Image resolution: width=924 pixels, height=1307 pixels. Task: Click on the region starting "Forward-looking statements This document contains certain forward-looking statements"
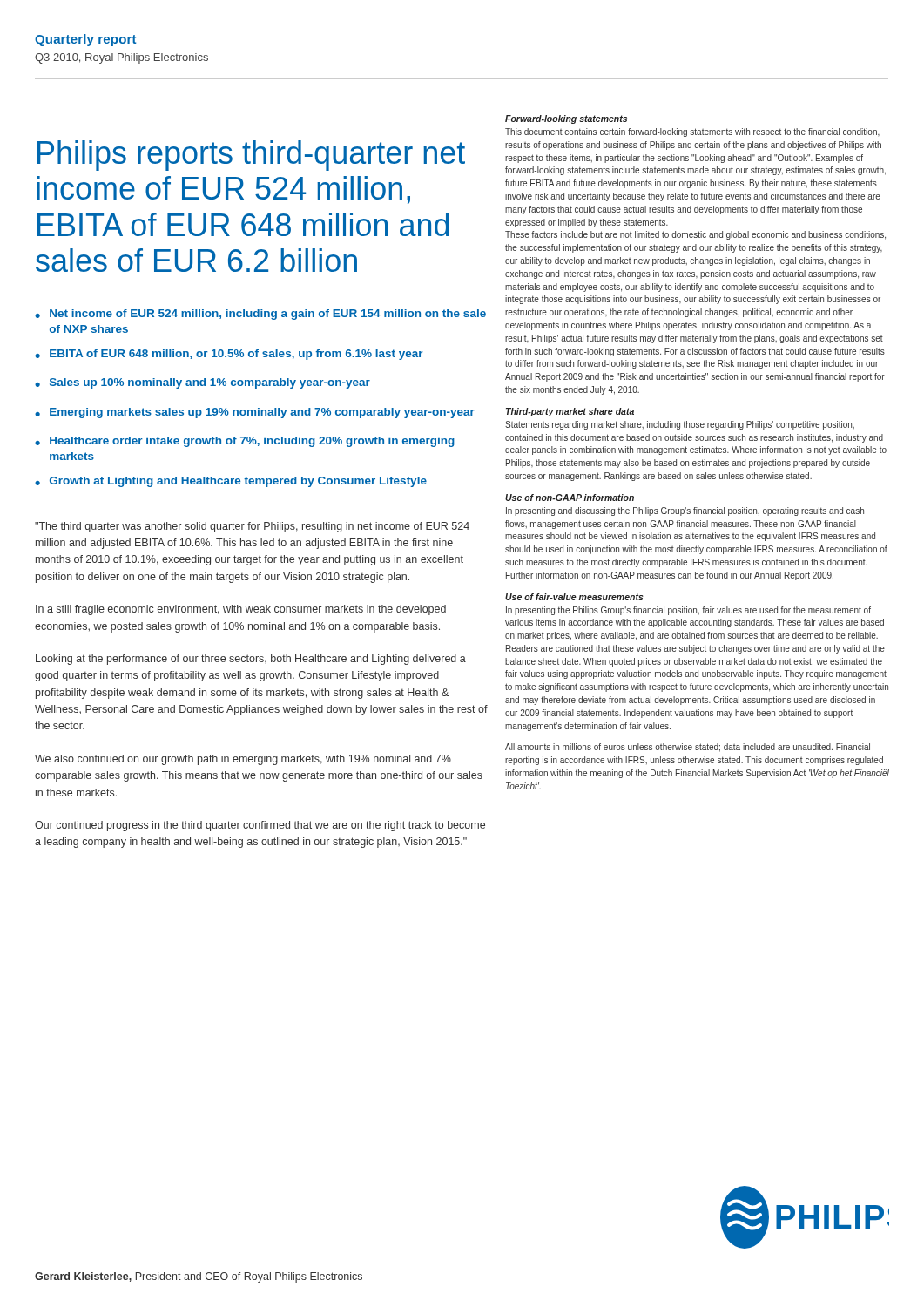(x=697, y=255)
